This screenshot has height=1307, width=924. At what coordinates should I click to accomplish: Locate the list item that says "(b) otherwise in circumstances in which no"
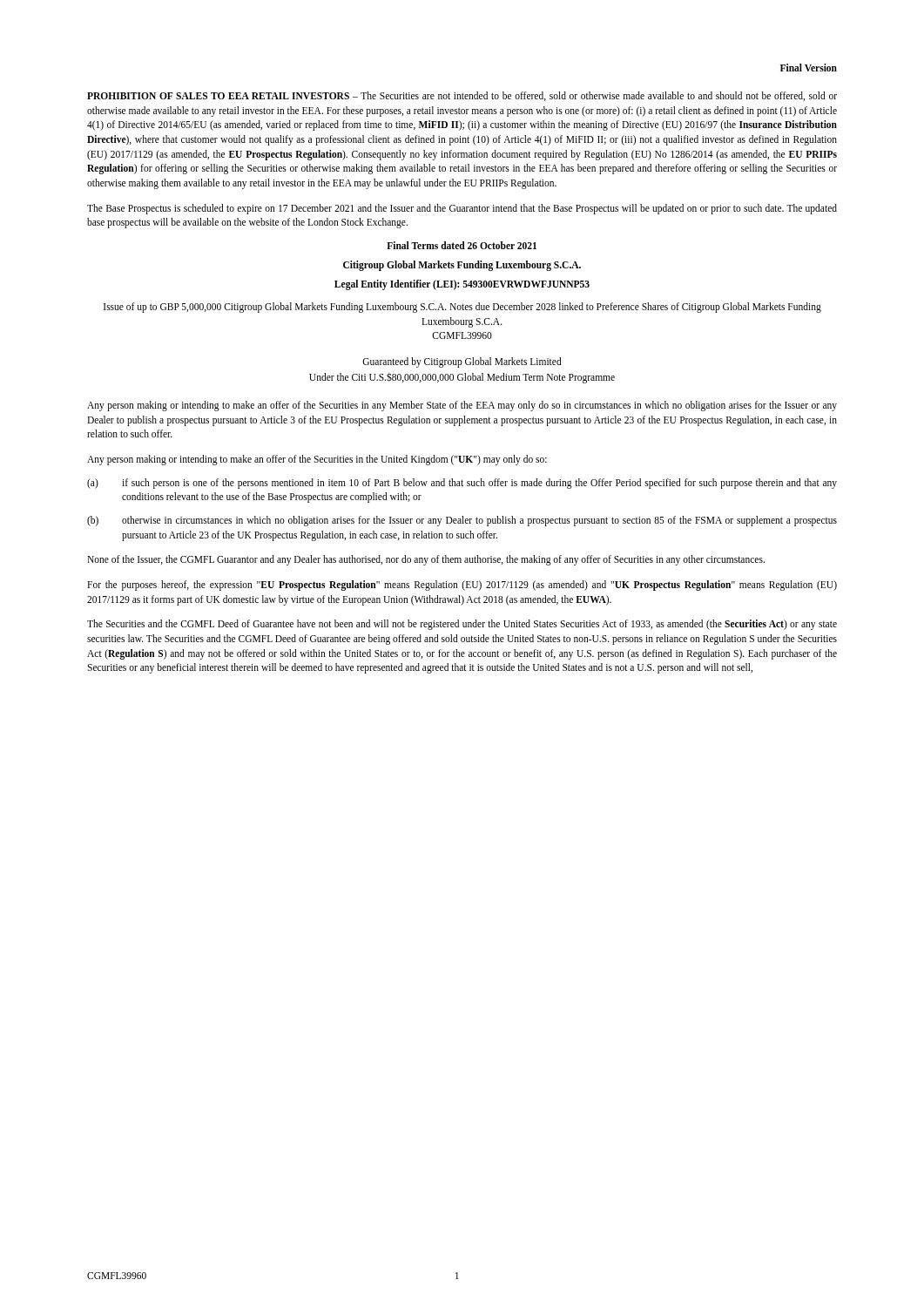pyautogui.click(x=462, y=528)
